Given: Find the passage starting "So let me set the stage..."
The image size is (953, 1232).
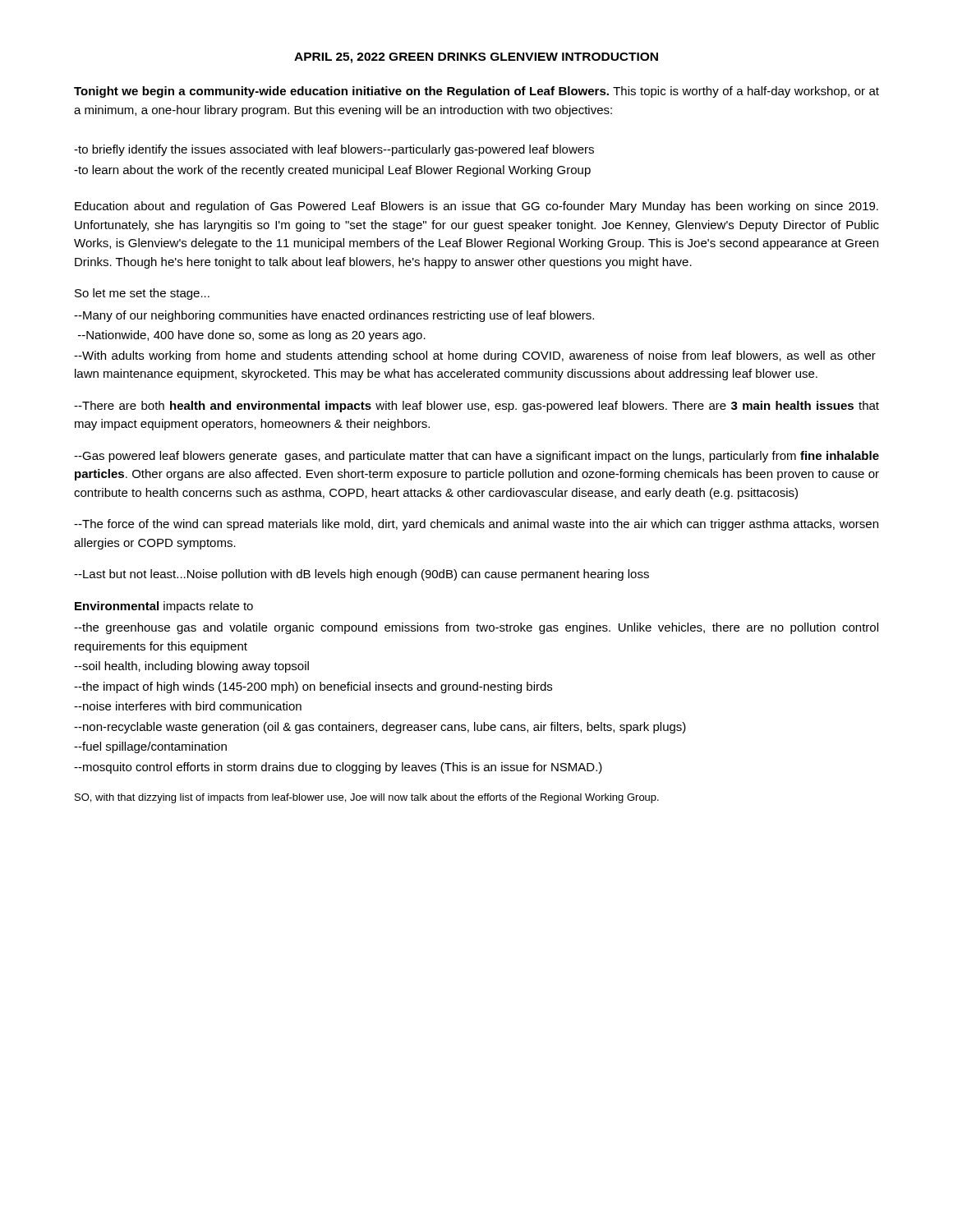Looking at the screenshot, I should (142, 293).
